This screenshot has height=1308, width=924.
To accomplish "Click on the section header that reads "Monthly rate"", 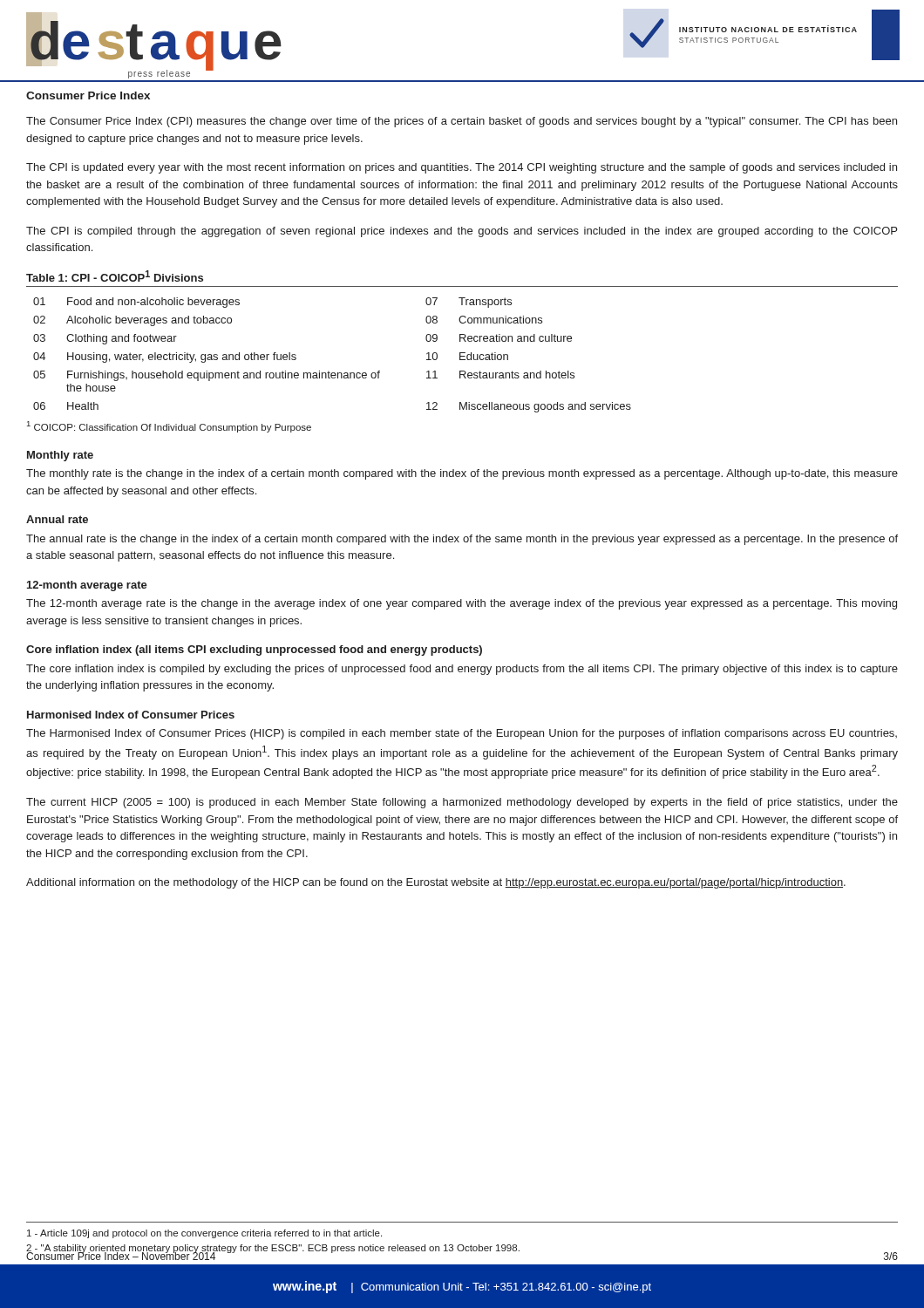I will coord(60,454).
